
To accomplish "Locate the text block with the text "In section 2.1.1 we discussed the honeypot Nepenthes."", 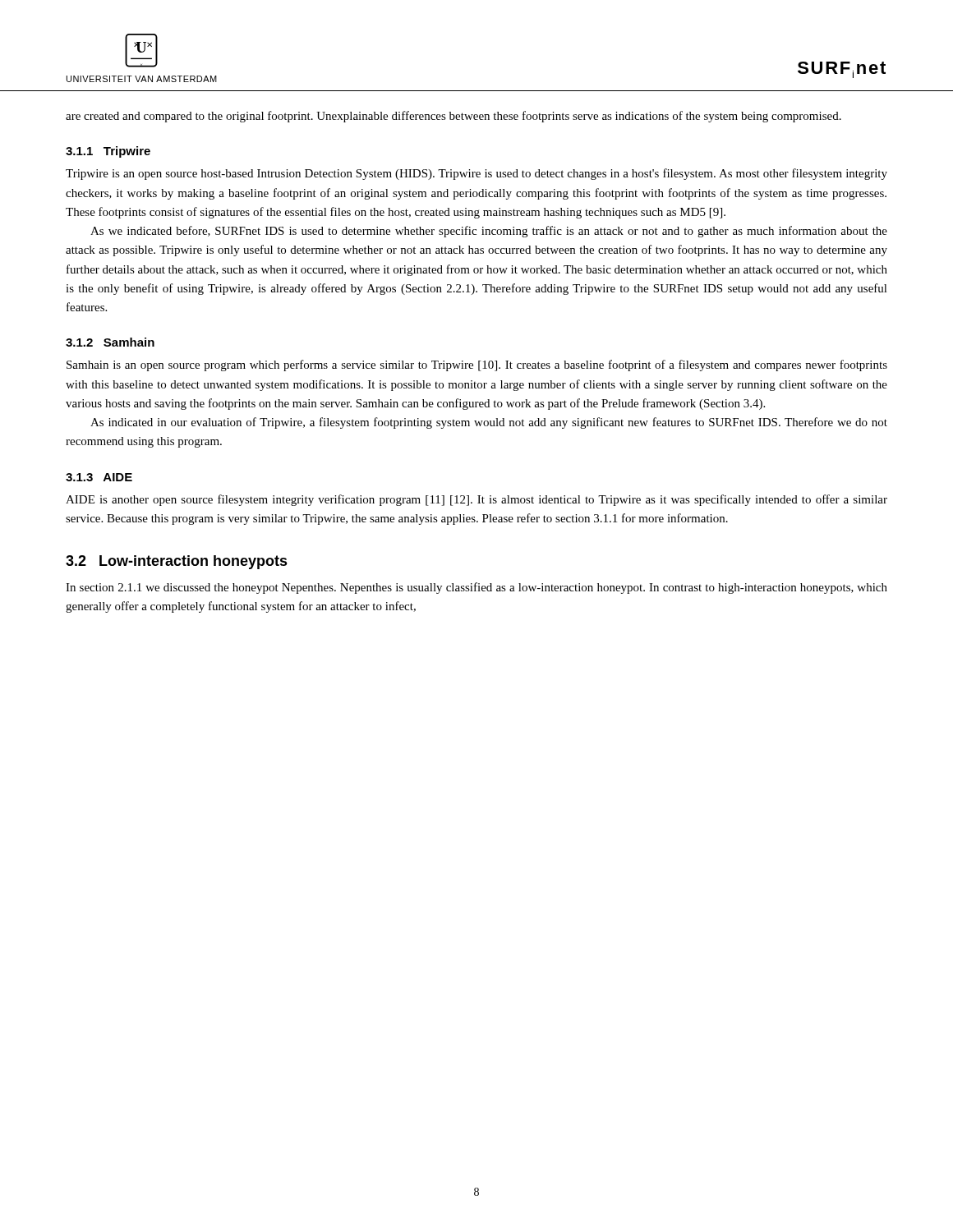I will tap(476, 597).
